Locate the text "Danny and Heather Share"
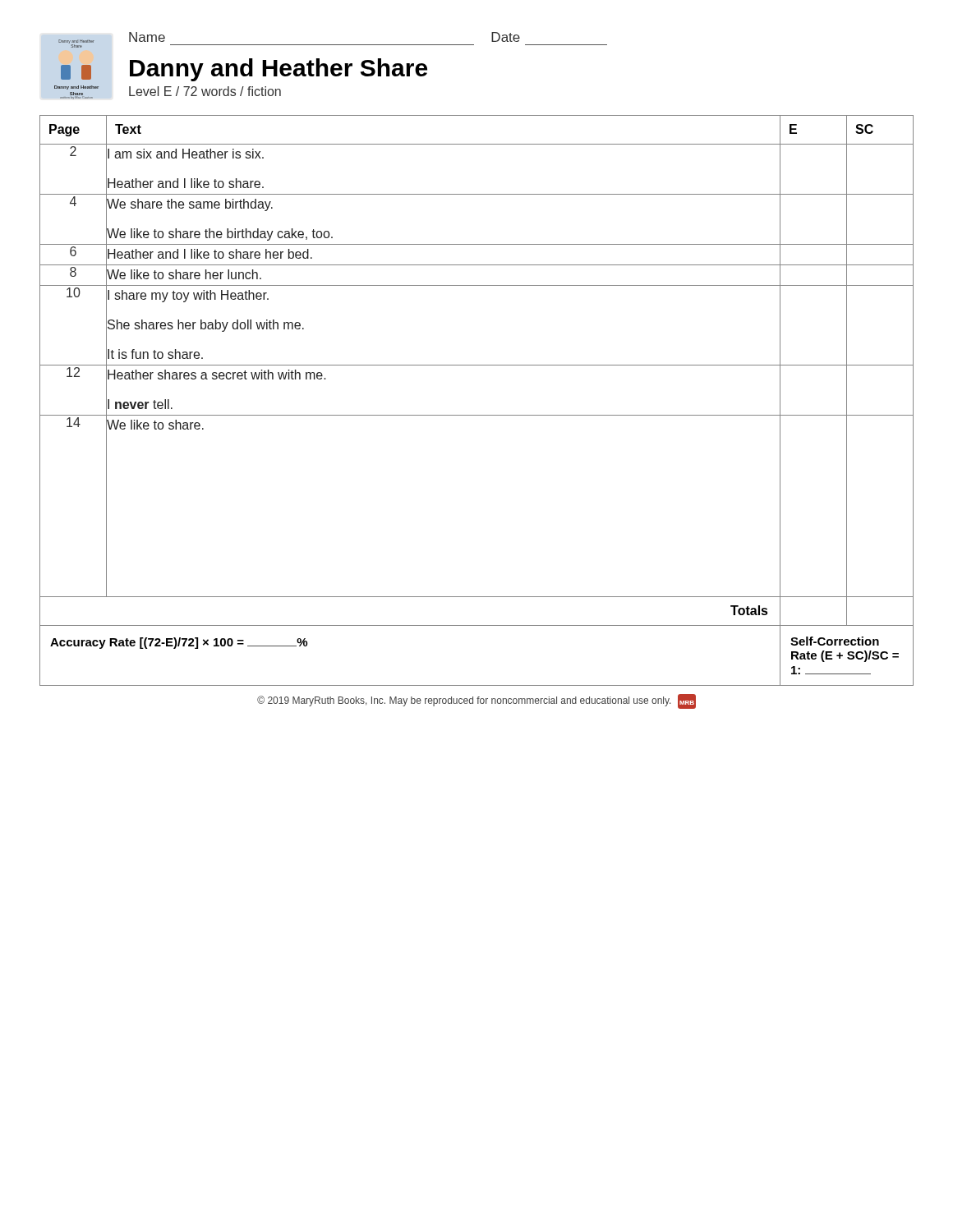 (x=278, y=68)
